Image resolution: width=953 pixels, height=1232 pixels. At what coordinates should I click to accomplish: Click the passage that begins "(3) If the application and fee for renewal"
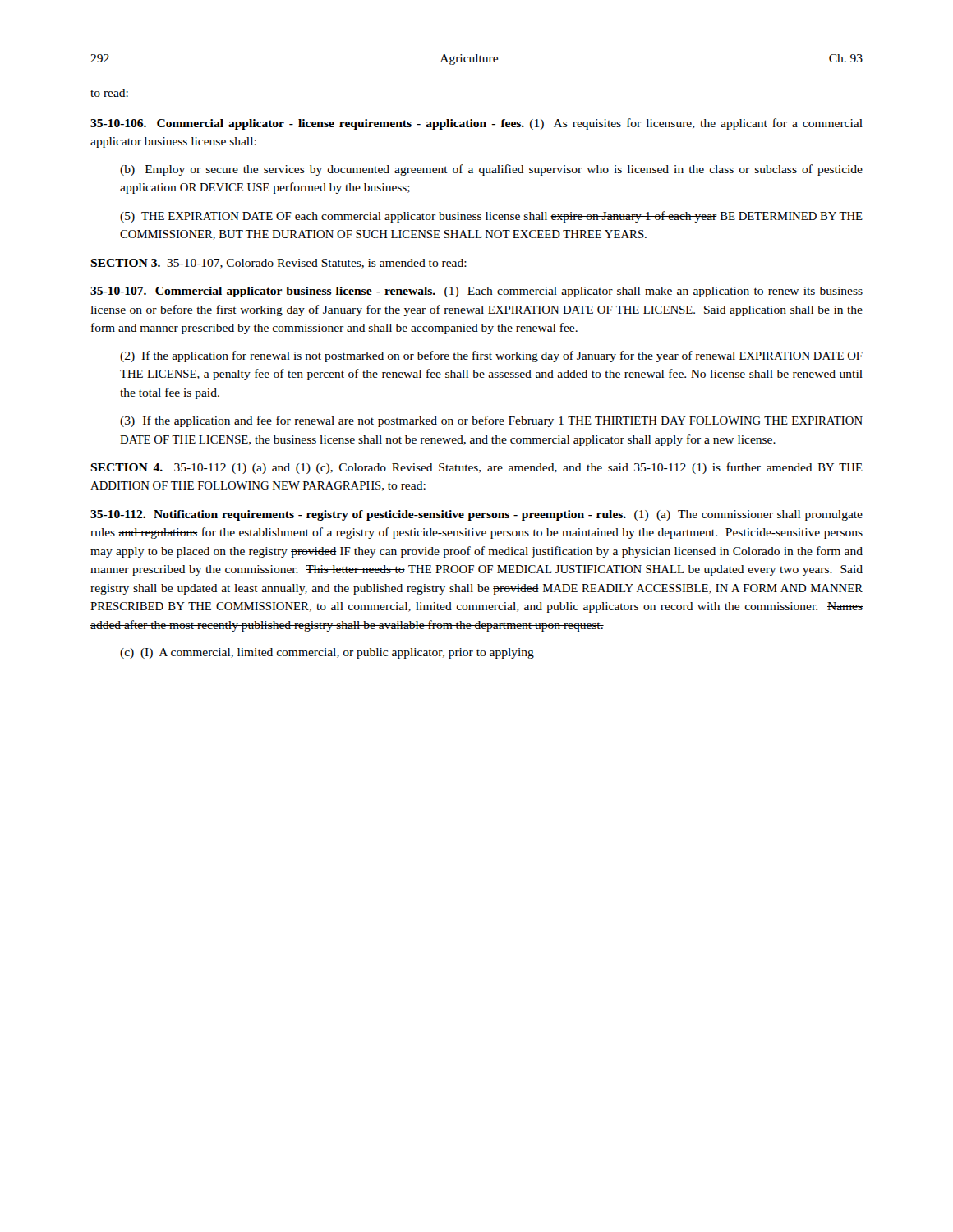tap(491, 430)
